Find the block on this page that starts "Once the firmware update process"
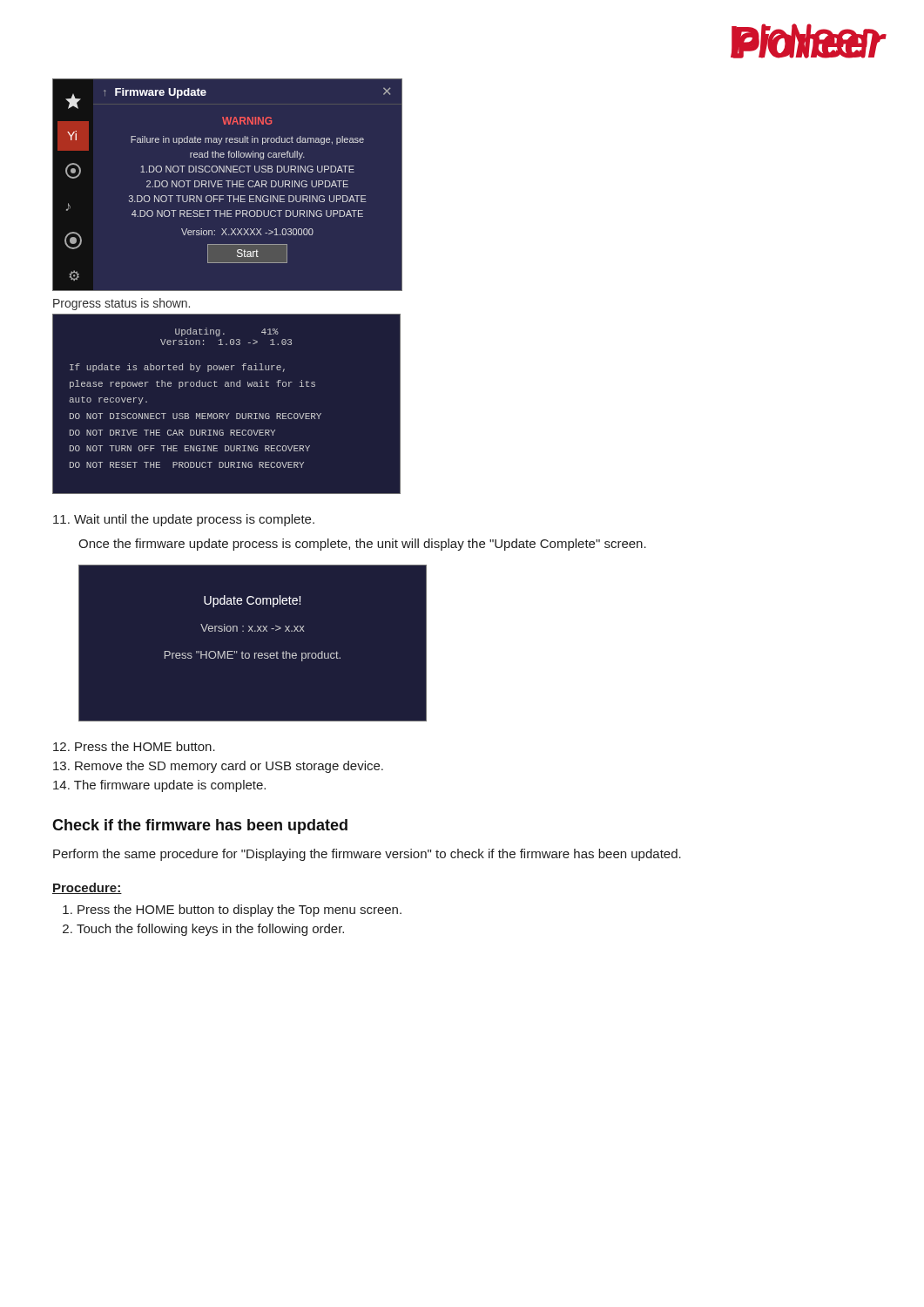Screen dimensions: 1307x924 click(x=363, y=543)
